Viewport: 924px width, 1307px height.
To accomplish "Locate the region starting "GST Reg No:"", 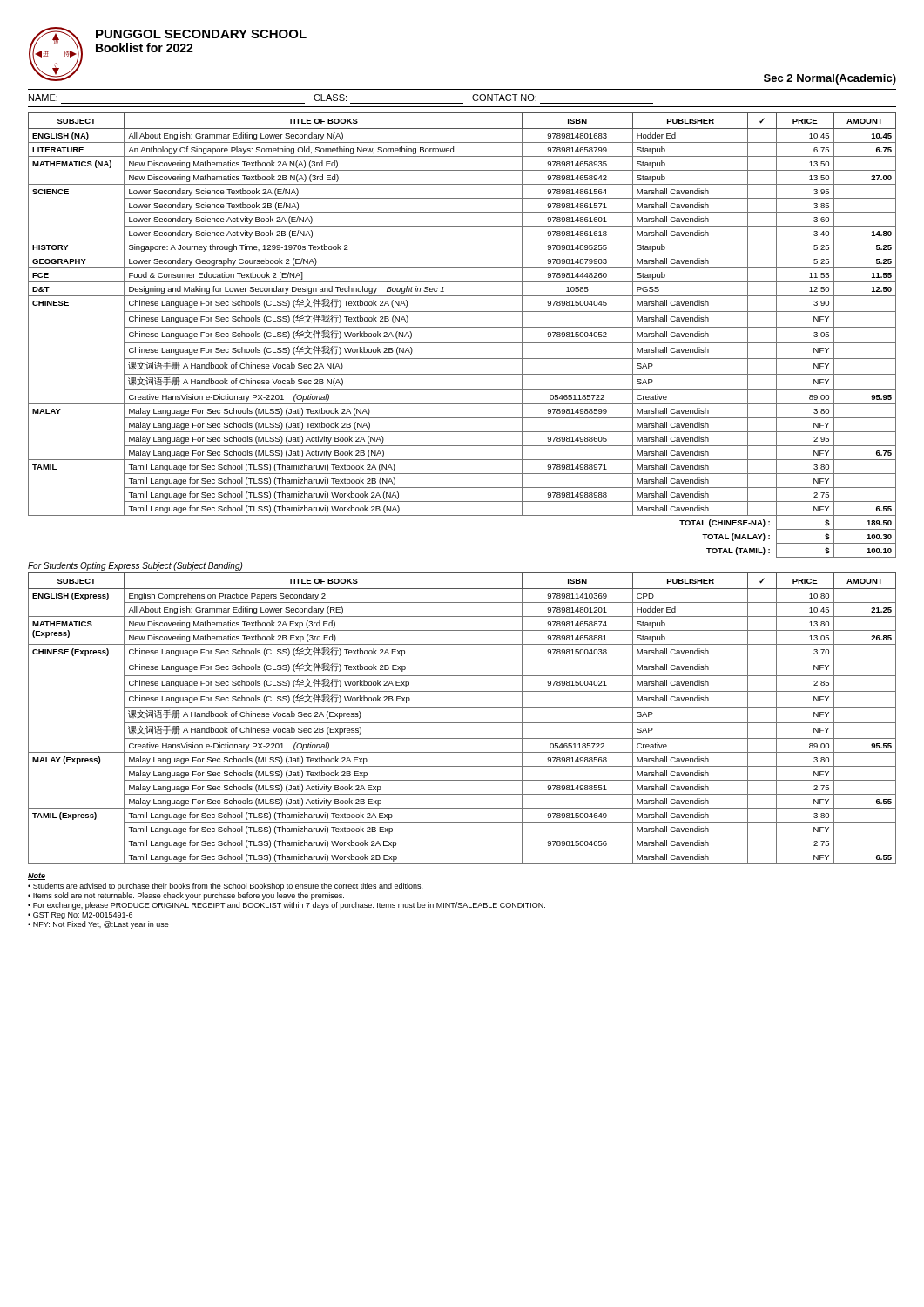I will coord(83,915).
